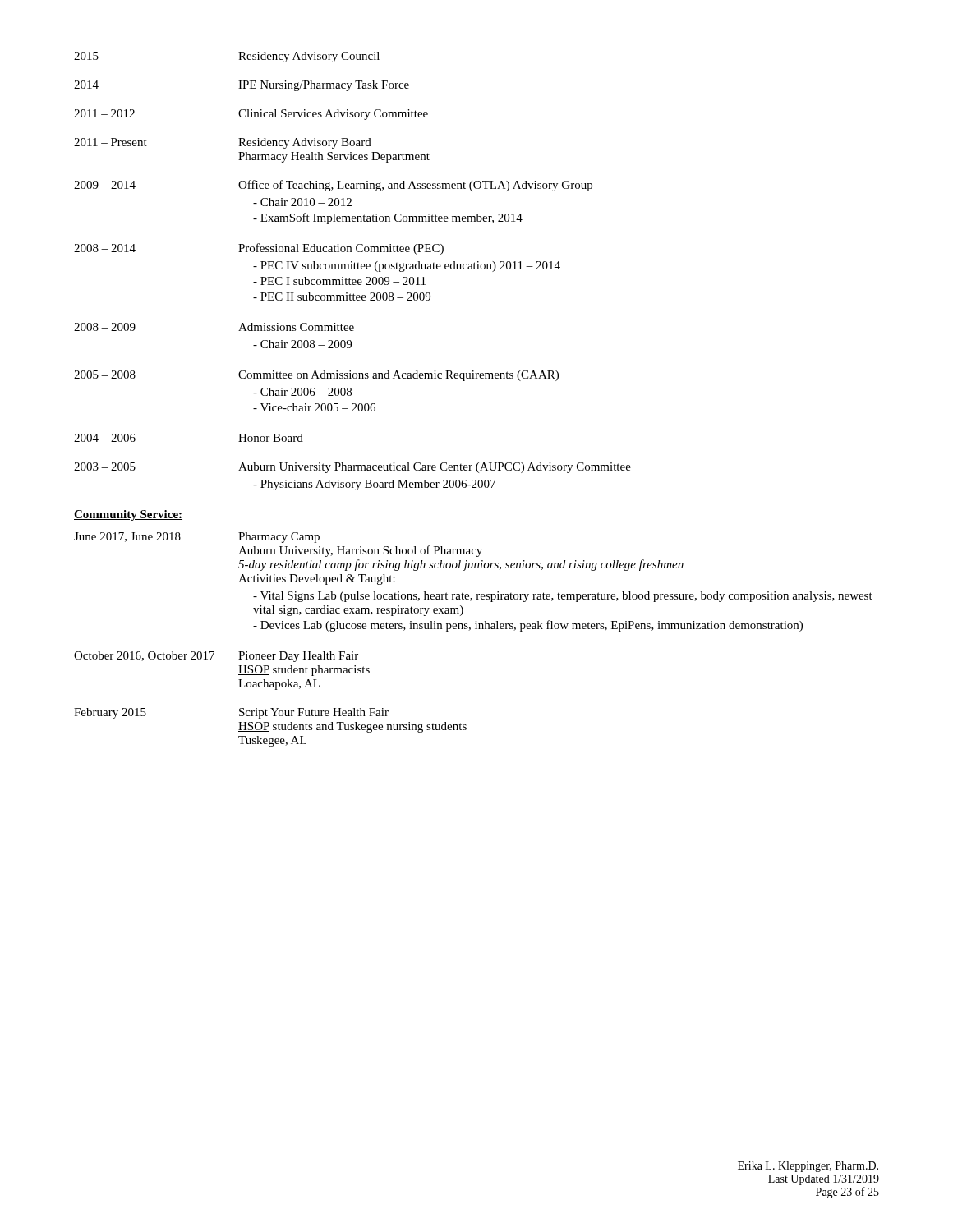Click on the list item with the text "2004 – 2006 Honor"
The image size is (953, 1232).
coord(95,437)
